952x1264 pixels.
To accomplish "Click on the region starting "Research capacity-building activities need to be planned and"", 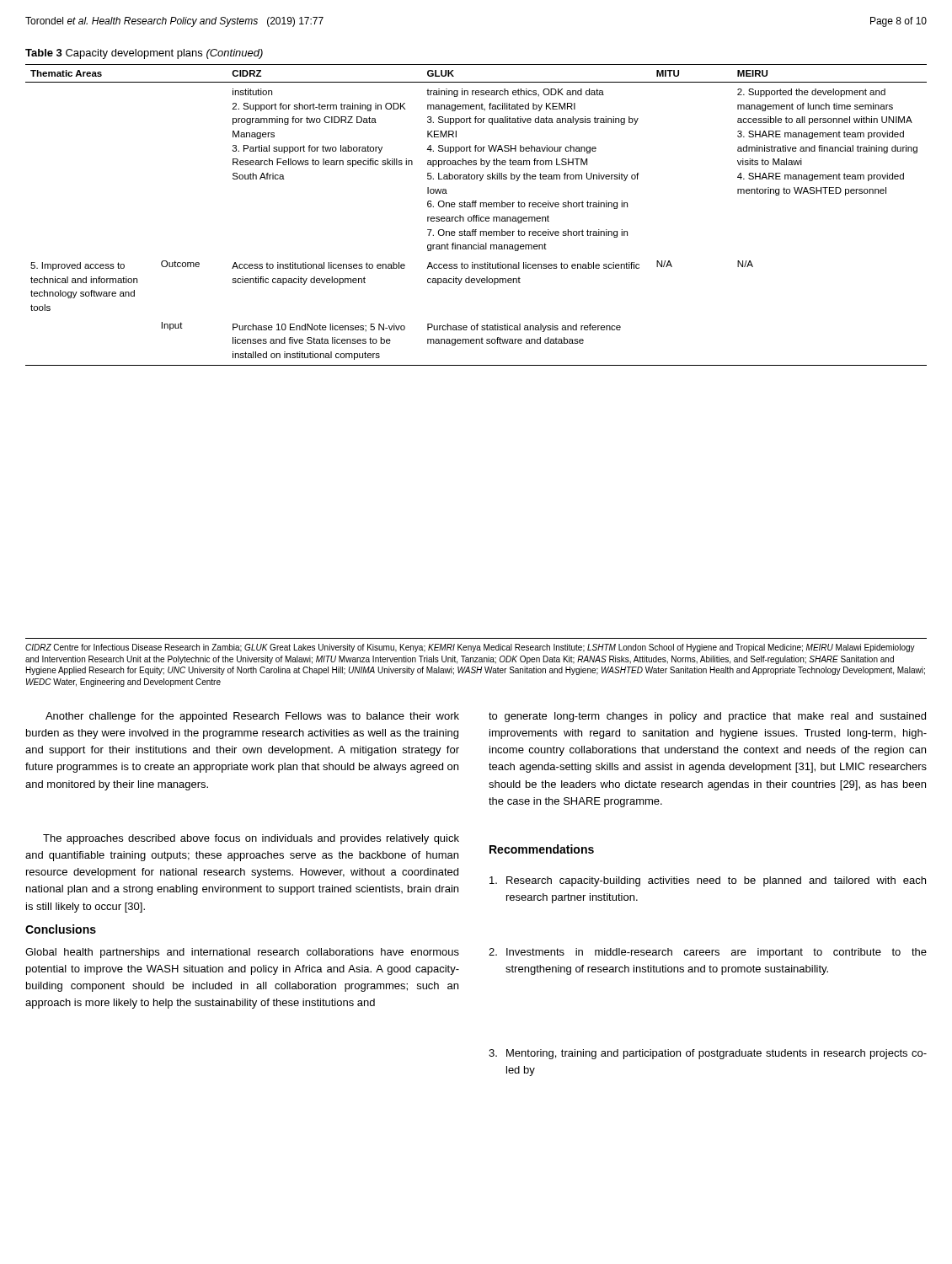I will pyautogui.click(x=708, y=889).
